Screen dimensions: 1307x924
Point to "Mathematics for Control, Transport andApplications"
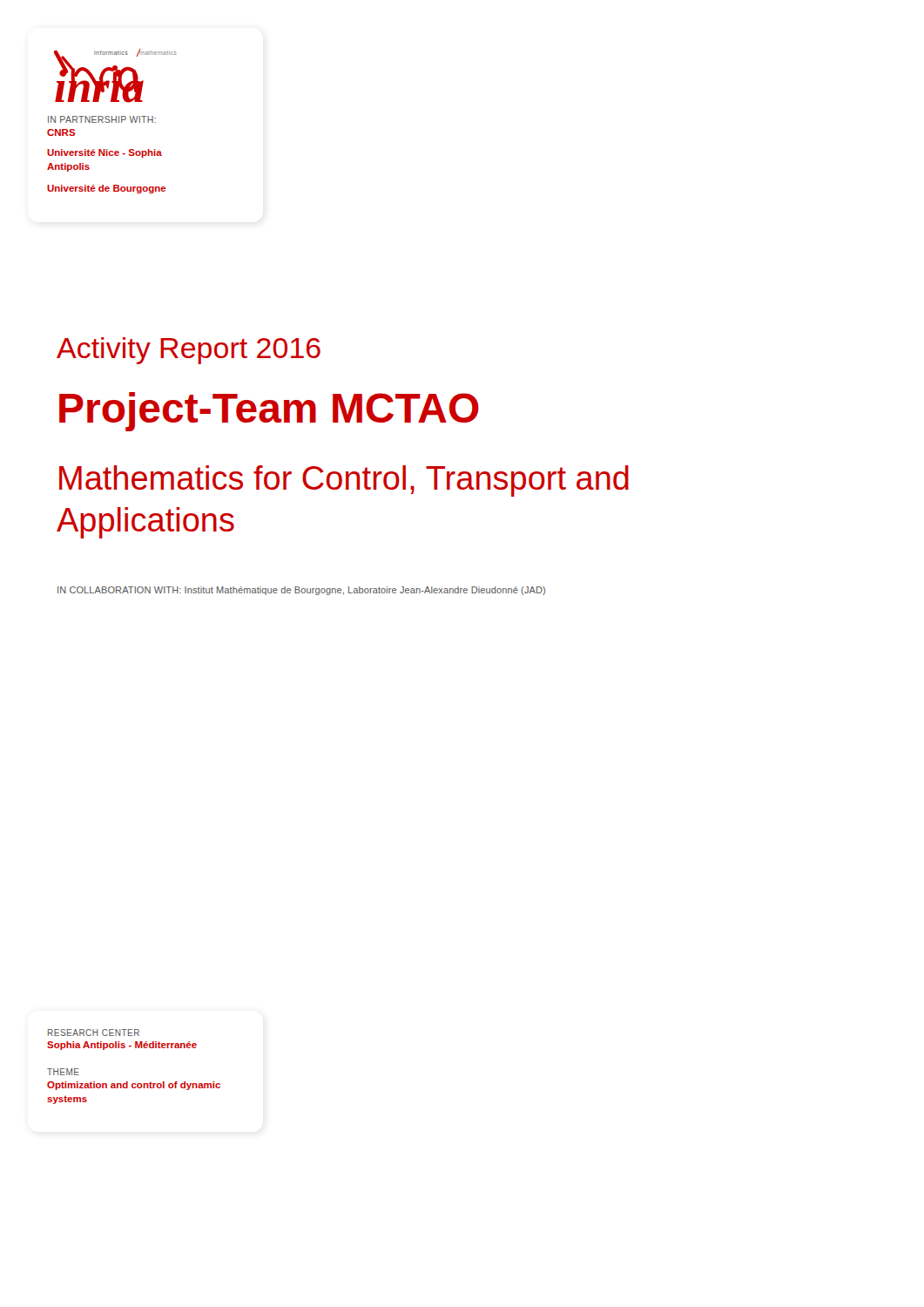(344, 499)
